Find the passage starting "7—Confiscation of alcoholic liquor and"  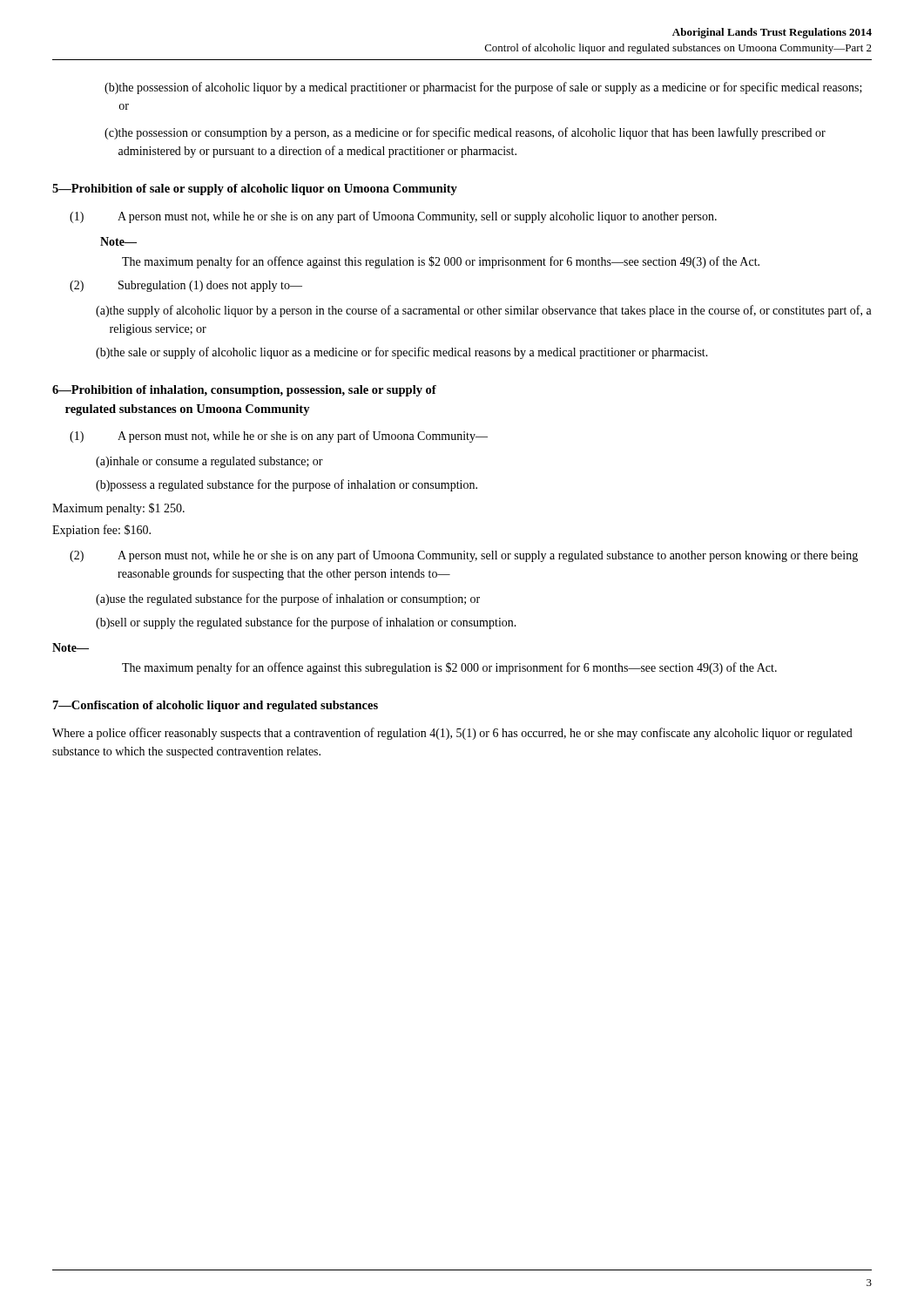[x=215, y=705]
